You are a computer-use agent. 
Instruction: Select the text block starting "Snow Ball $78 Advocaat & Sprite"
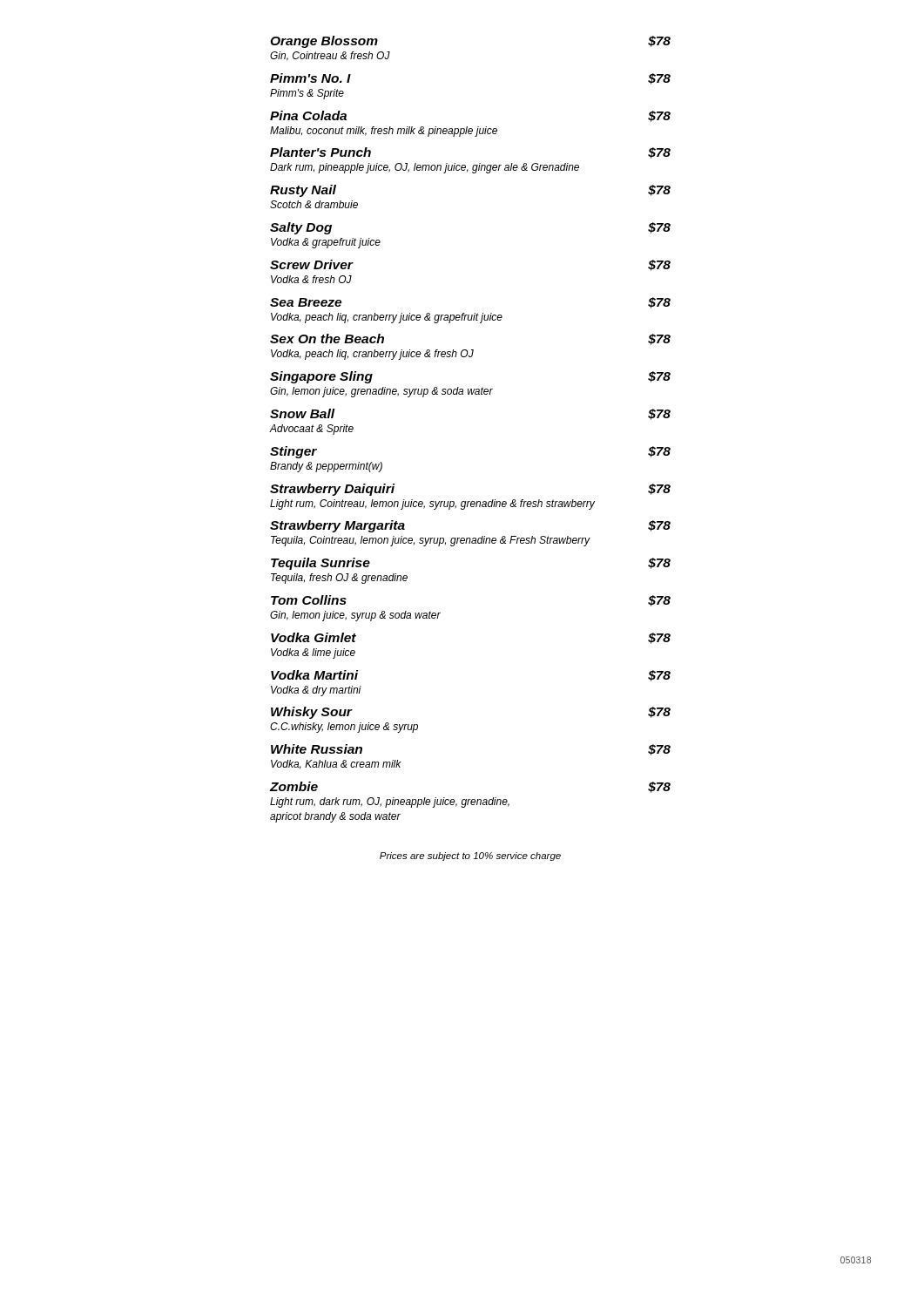[302, 414]
